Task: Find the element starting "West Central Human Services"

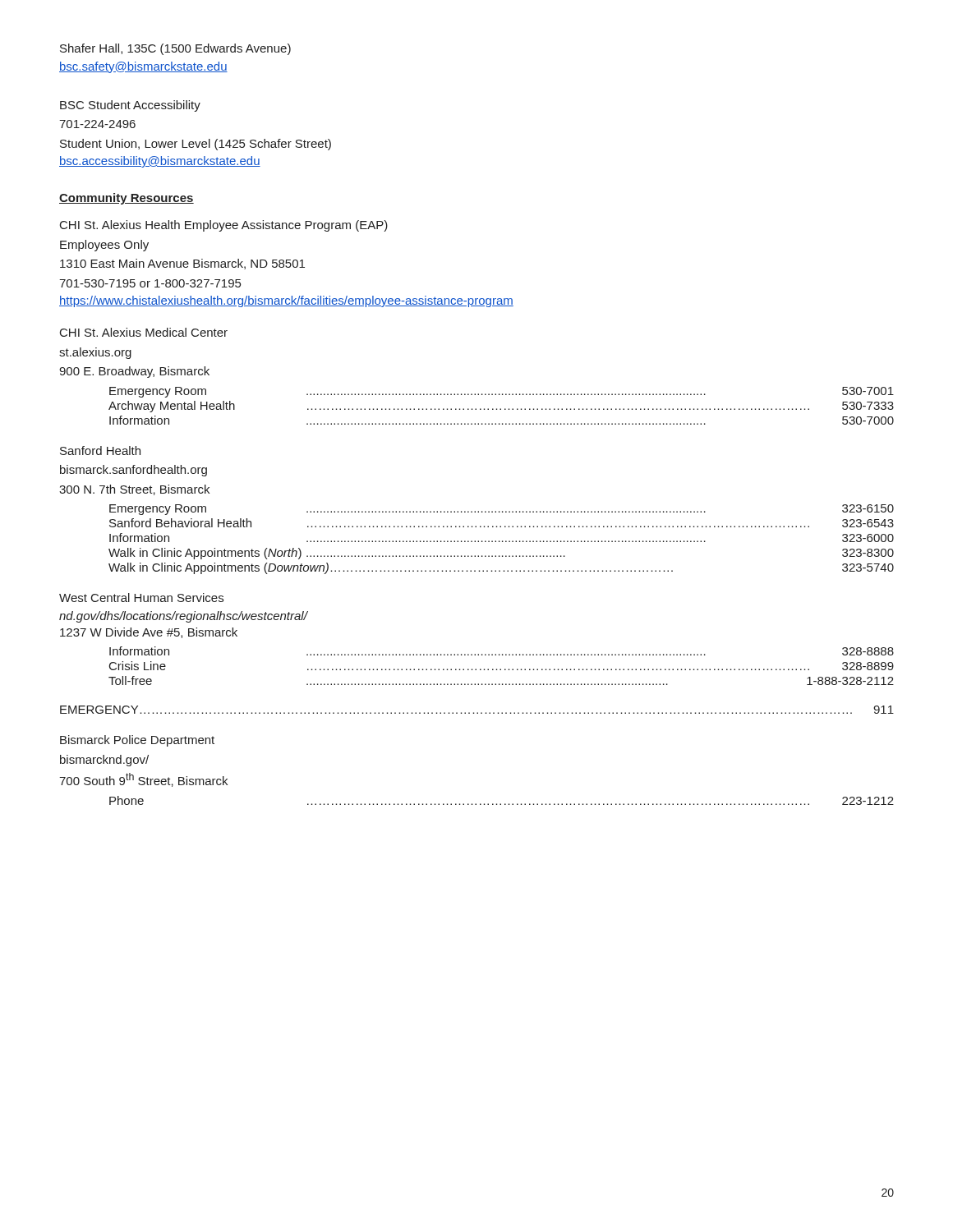Action: click(x=141, y=598)
